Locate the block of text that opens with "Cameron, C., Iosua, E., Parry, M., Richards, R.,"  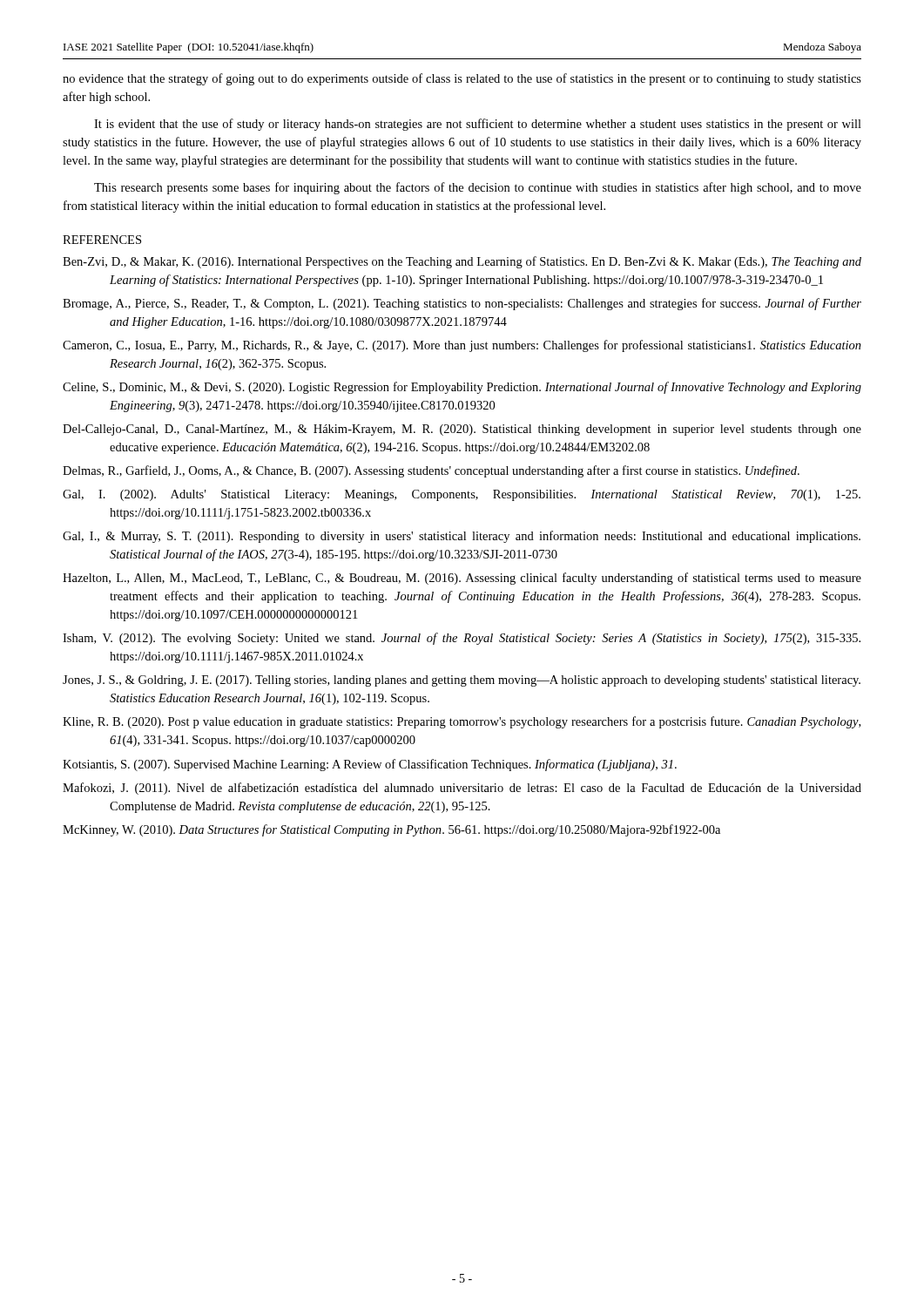pos(462,354)
